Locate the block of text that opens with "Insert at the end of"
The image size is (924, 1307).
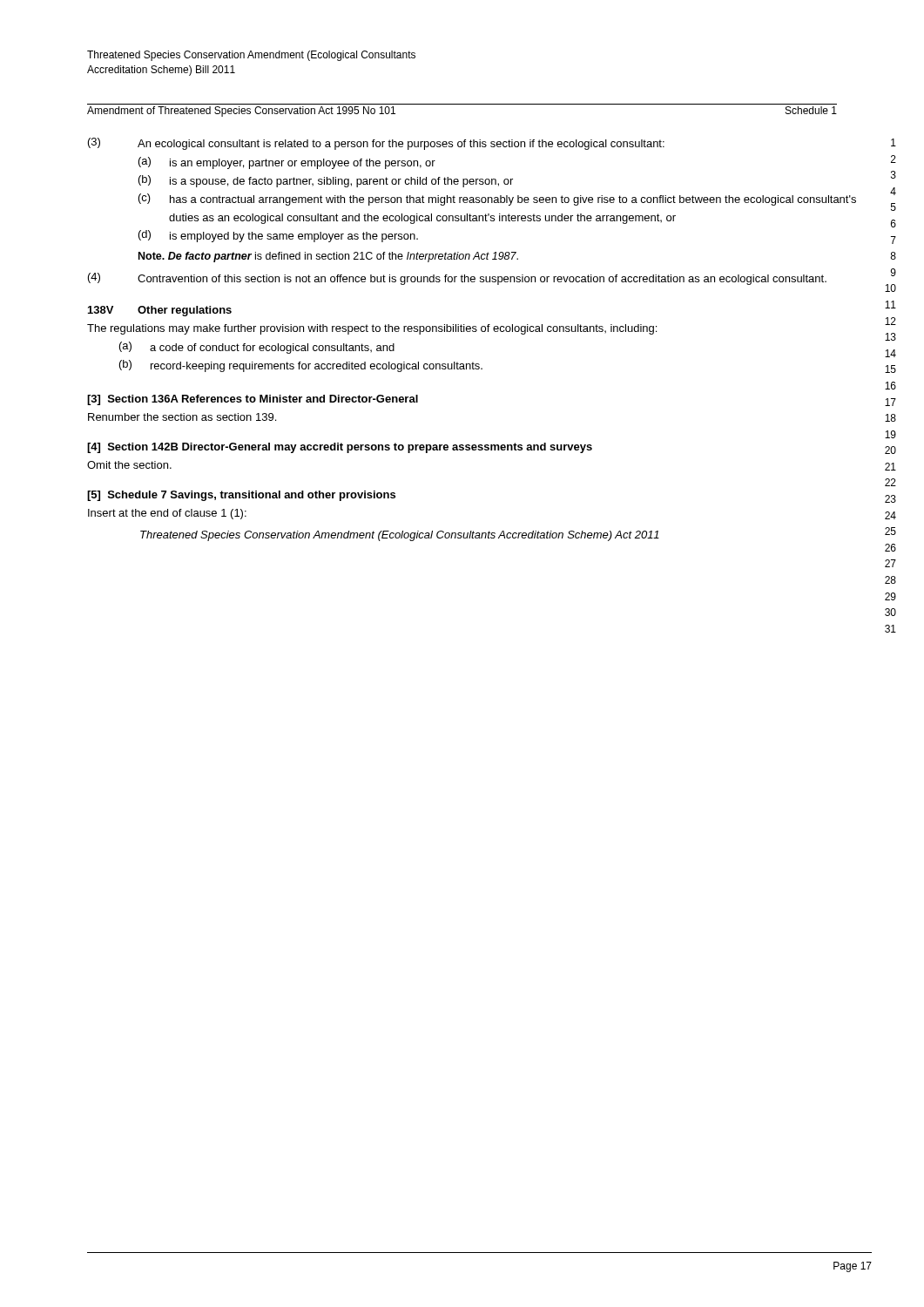tap(167, 513)
